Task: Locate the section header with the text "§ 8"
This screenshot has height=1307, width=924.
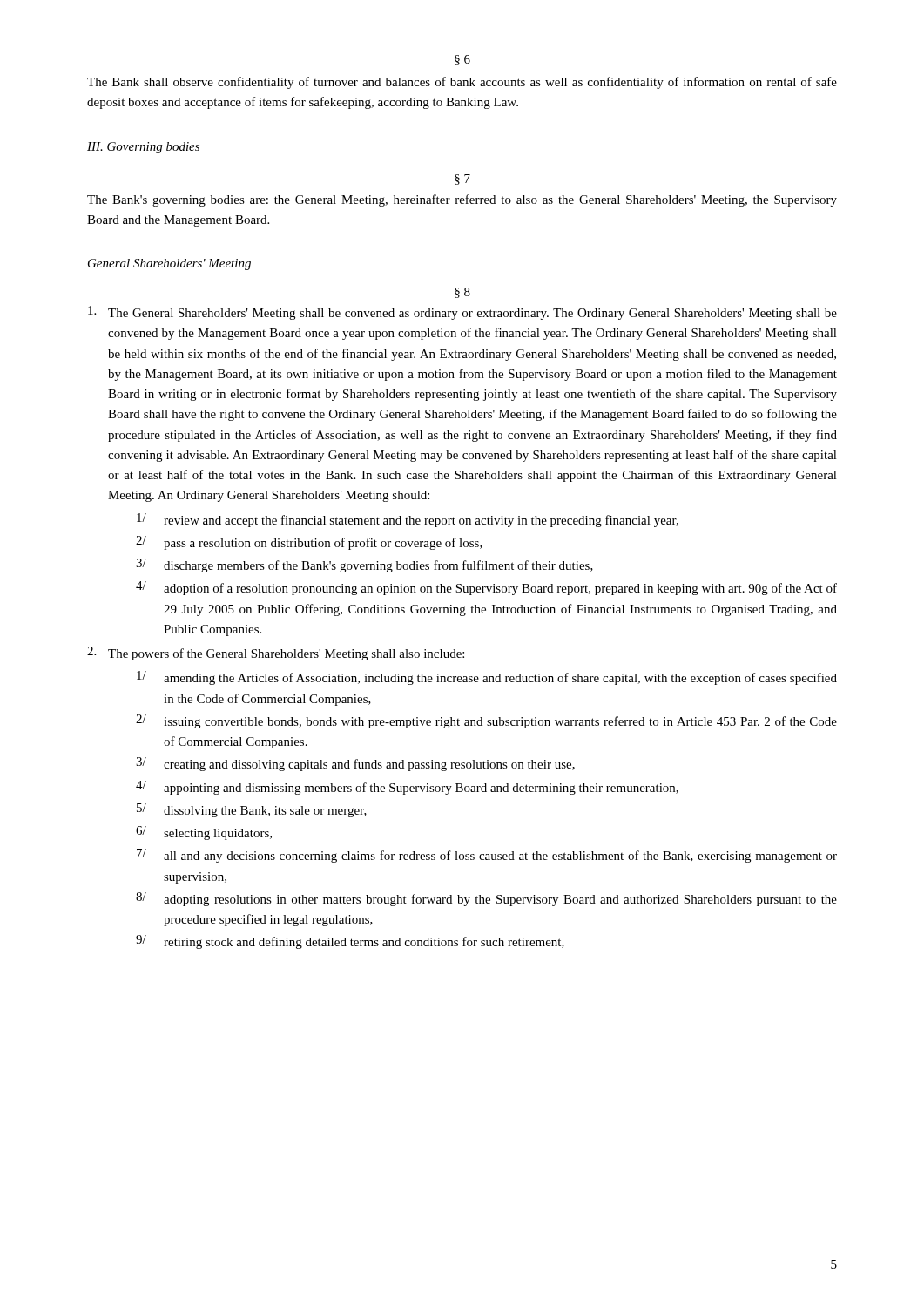Action: [x=462, y=292]
